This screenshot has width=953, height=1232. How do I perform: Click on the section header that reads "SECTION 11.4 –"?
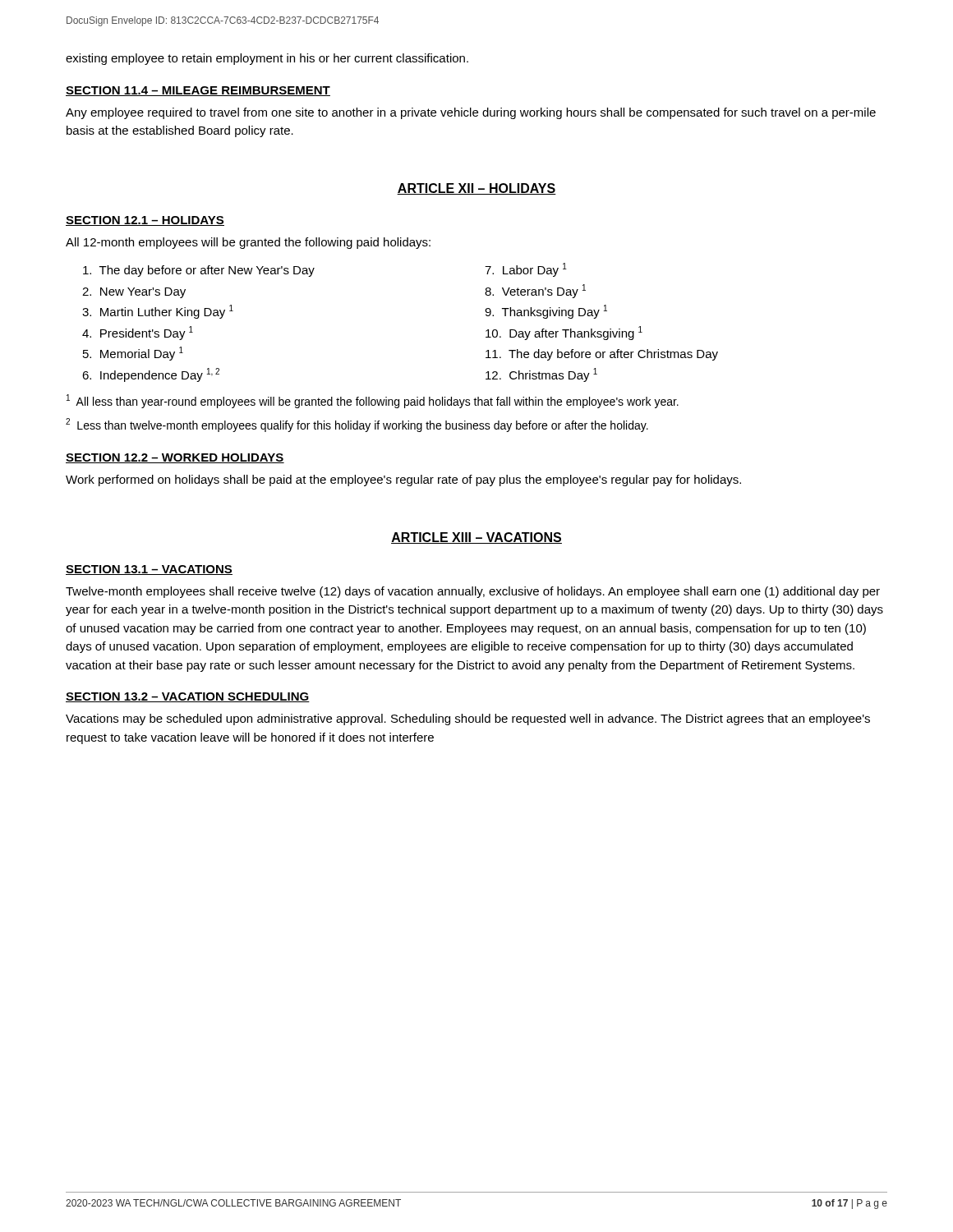tap(198, 90)
